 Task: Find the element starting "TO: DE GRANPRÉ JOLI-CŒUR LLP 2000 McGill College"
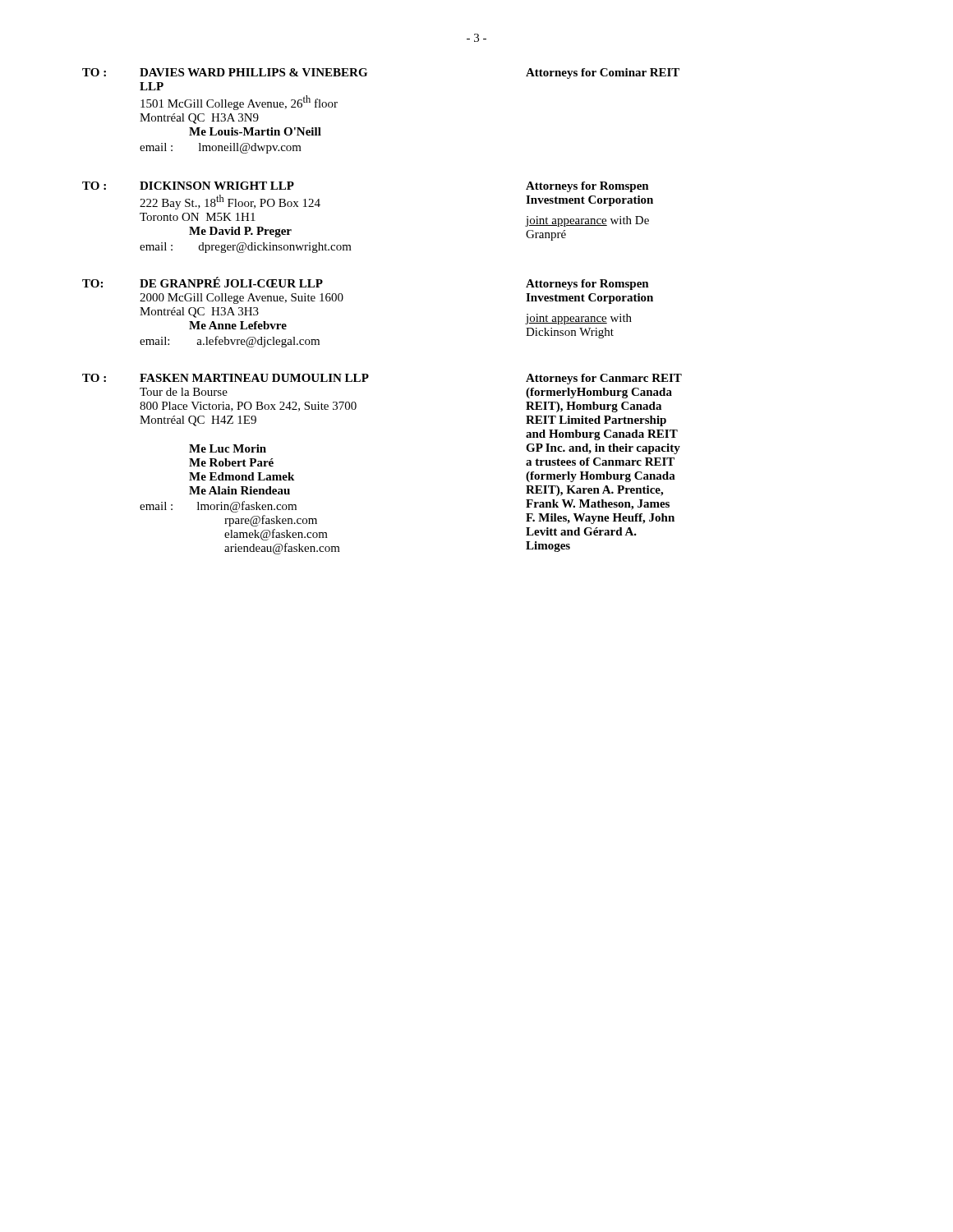231,283
